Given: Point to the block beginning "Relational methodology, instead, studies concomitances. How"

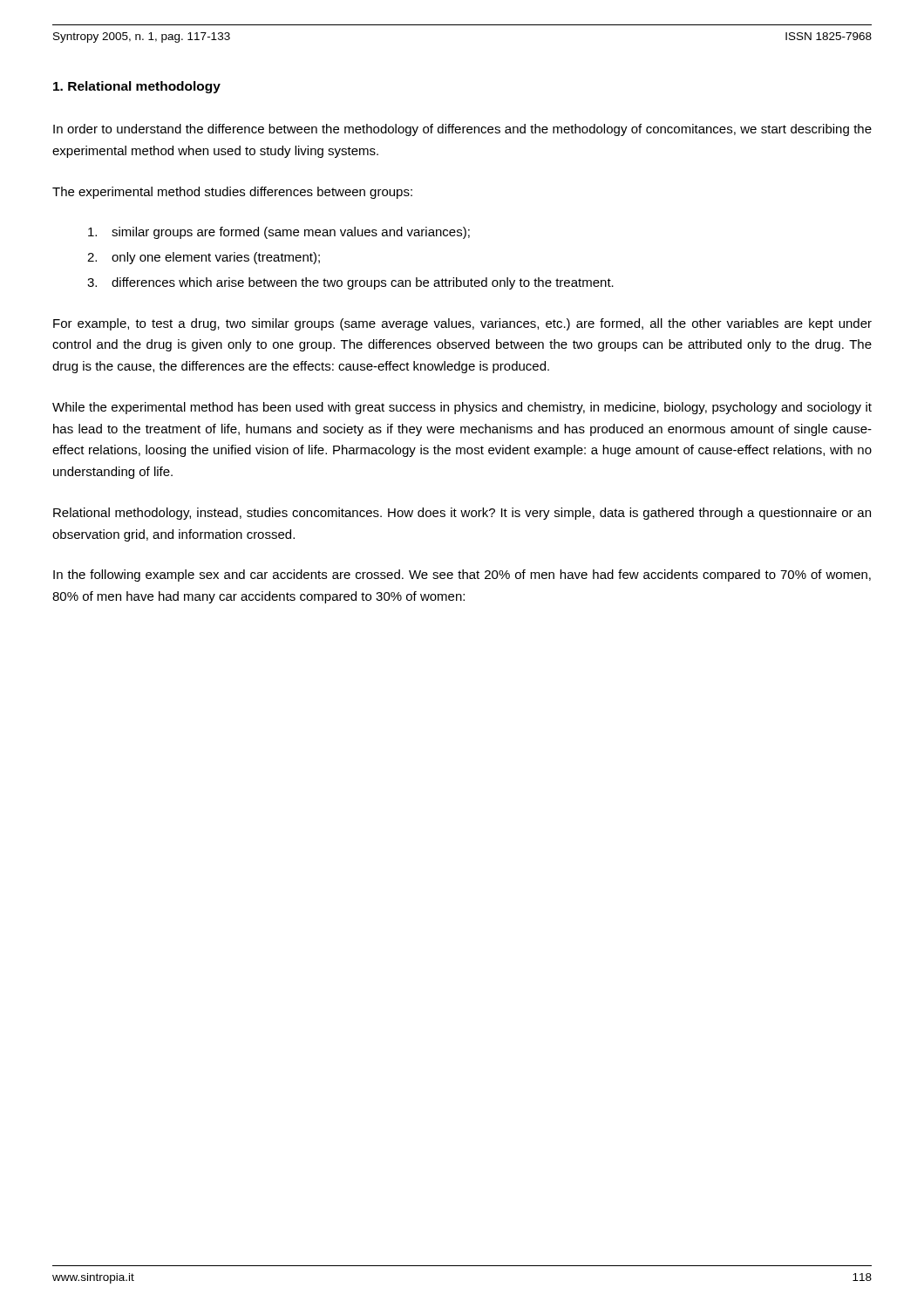Looking at the screenshot, I should [x=462, y=523].
